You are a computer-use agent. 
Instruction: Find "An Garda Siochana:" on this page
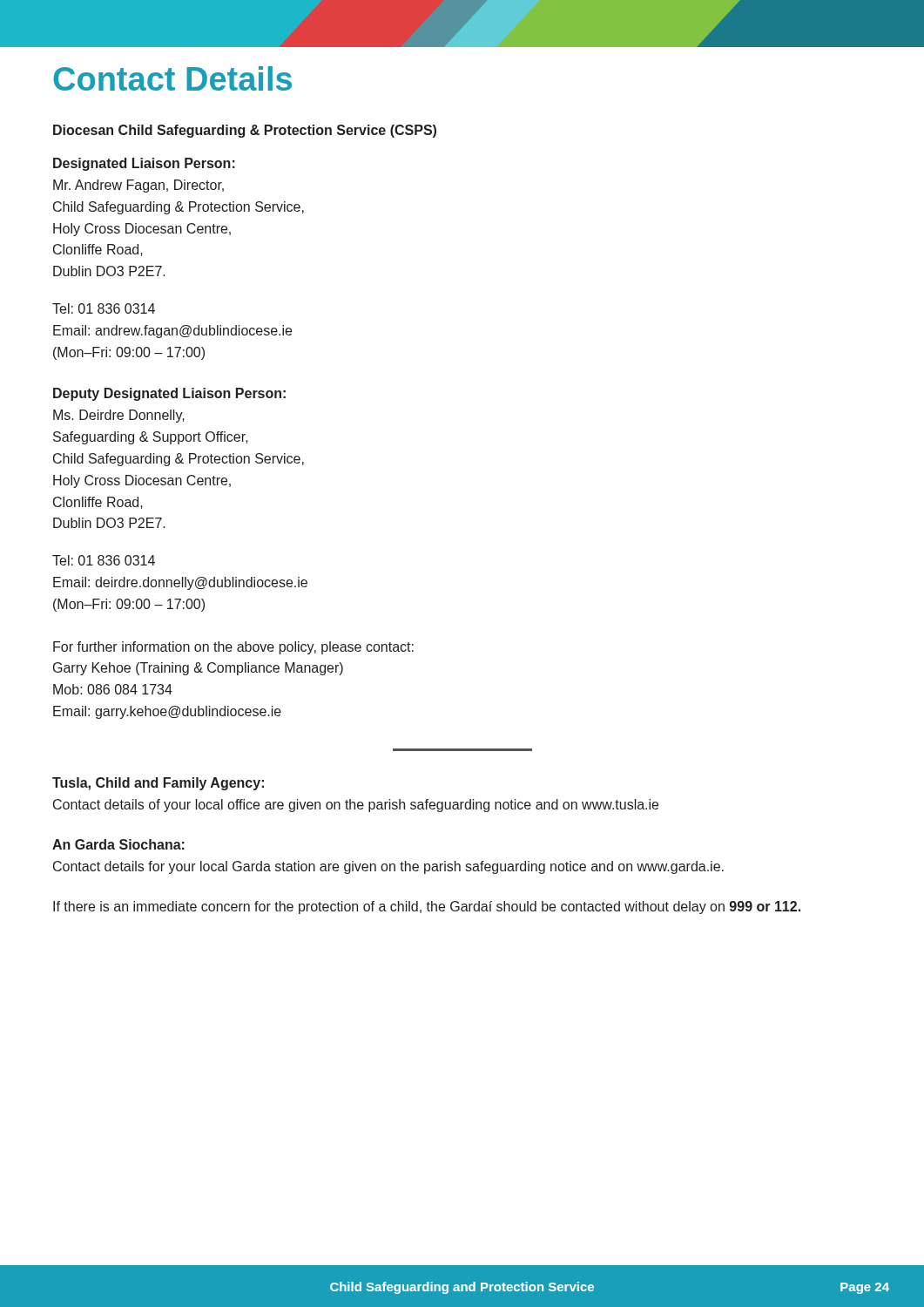119,844
